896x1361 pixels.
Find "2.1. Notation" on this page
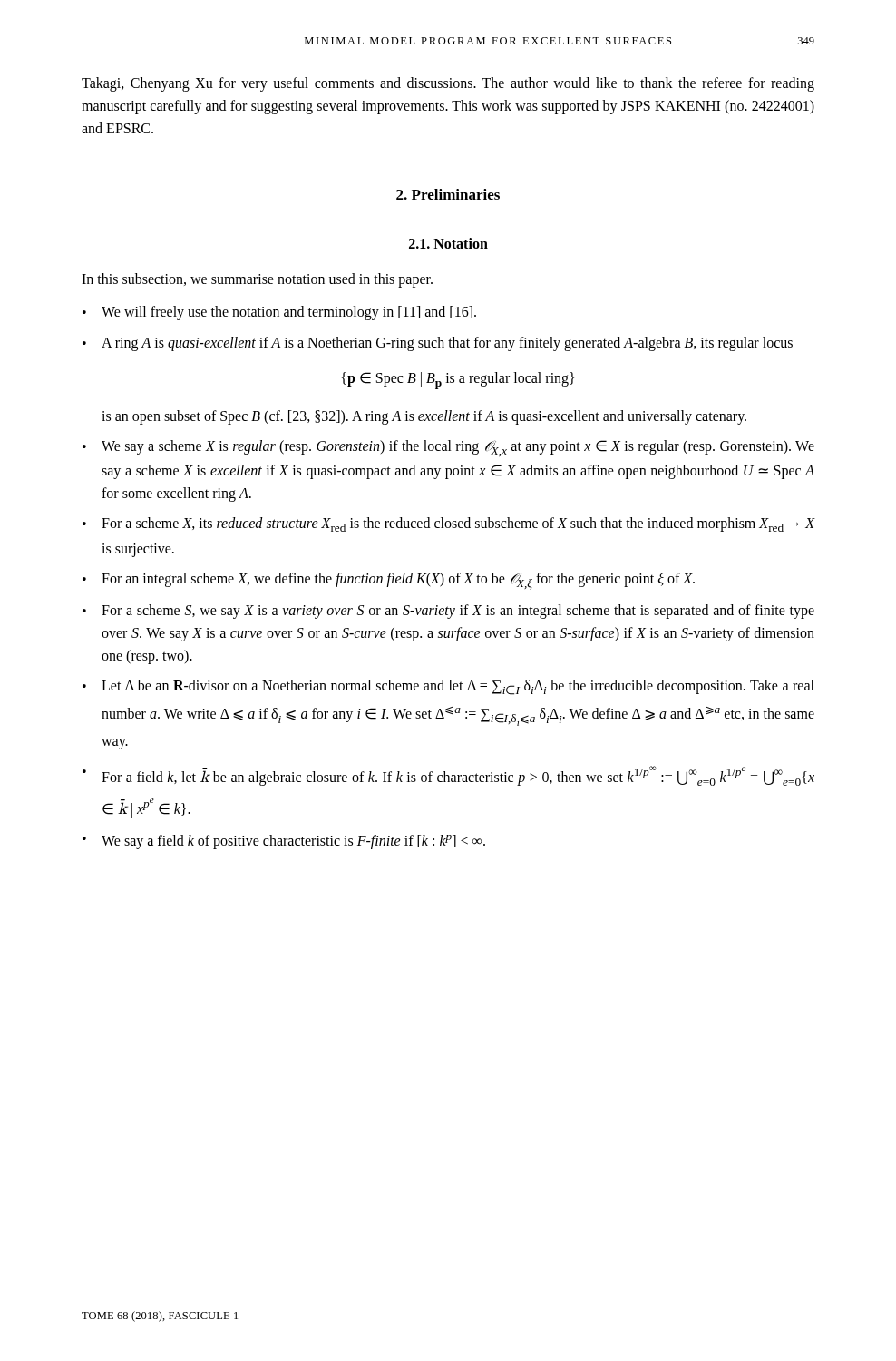coord(448,243)
